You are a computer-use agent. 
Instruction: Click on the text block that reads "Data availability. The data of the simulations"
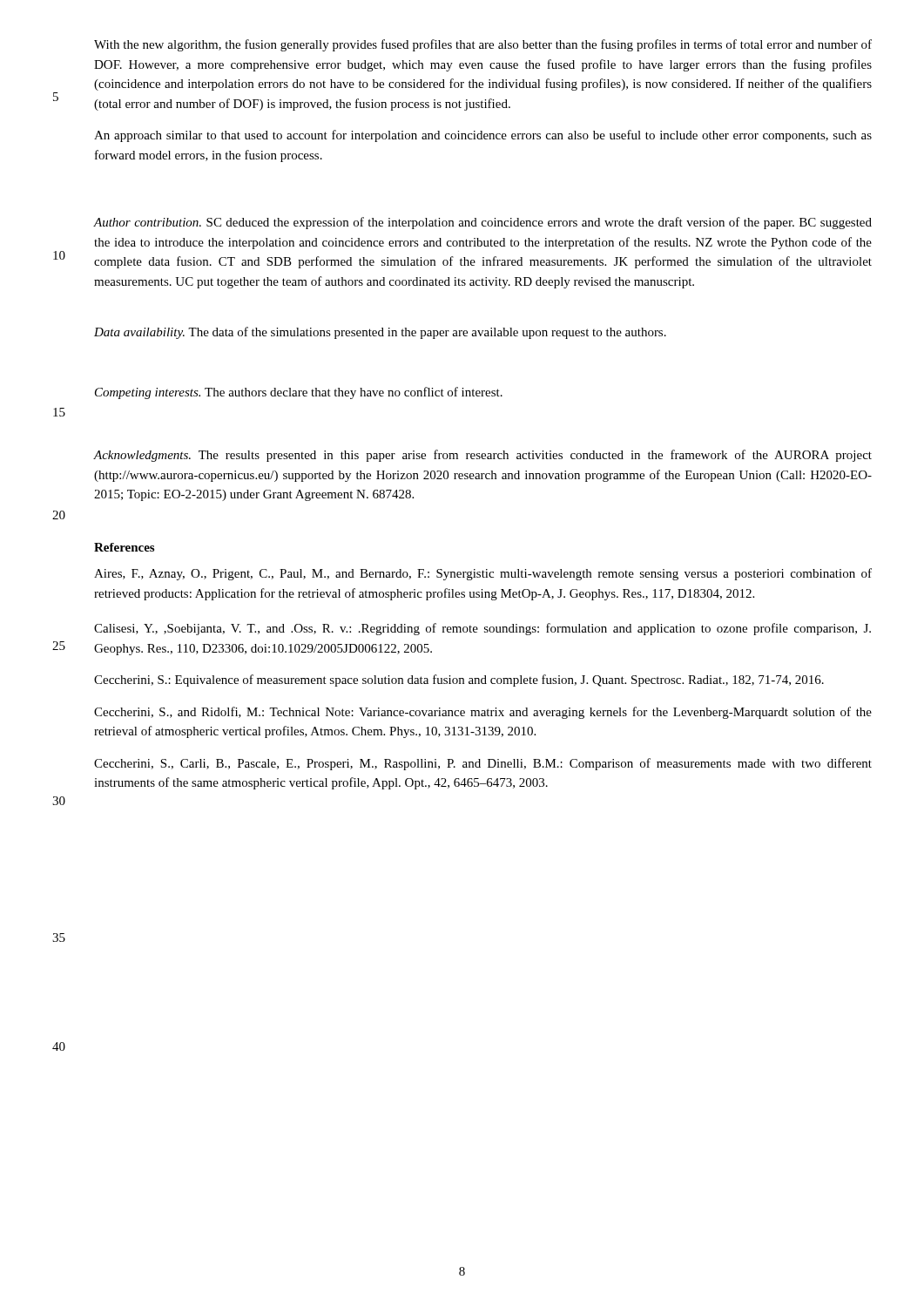[x=483, y=332]
